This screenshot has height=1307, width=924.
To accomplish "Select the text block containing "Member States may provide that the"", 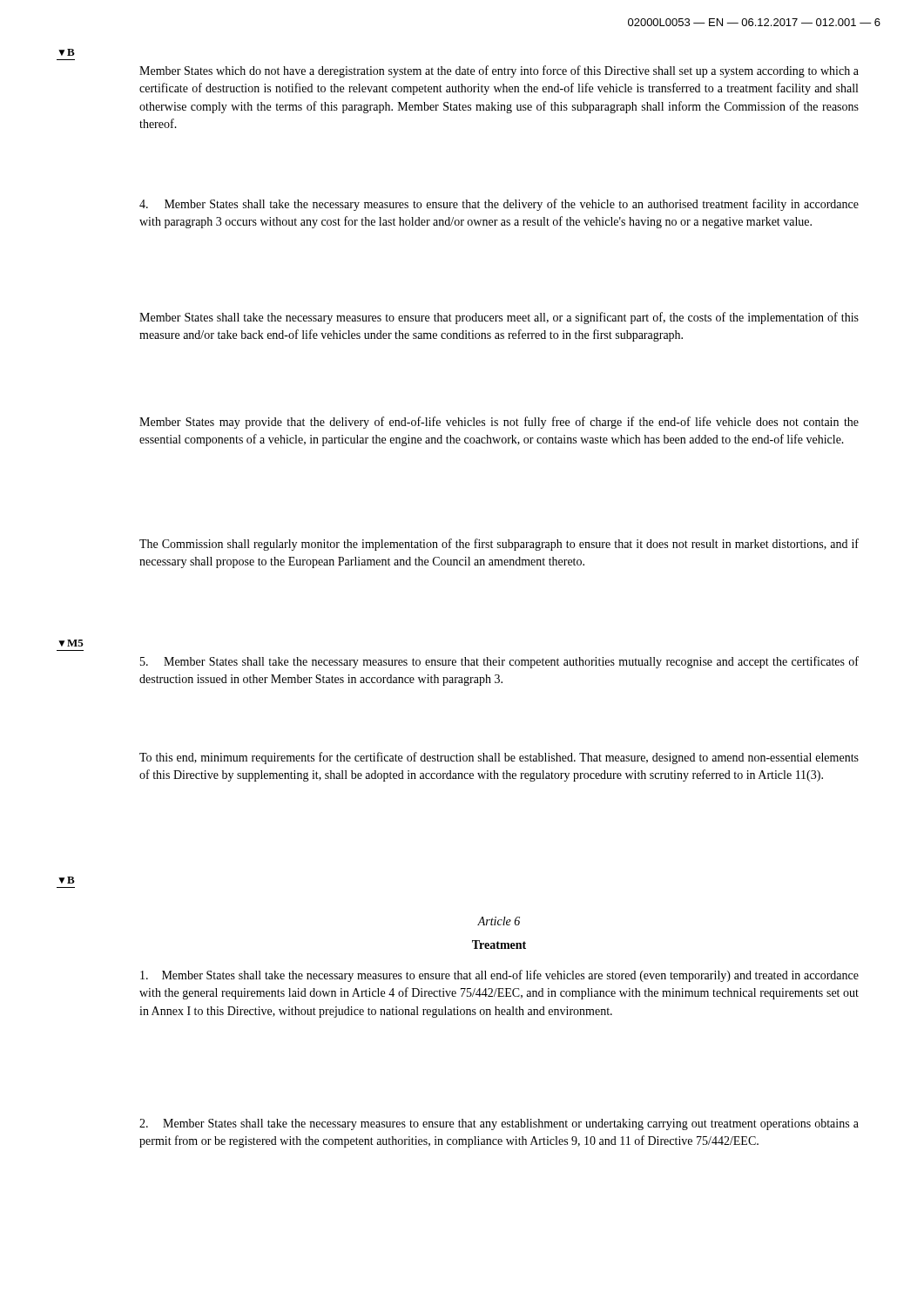I will coord(499,431).
